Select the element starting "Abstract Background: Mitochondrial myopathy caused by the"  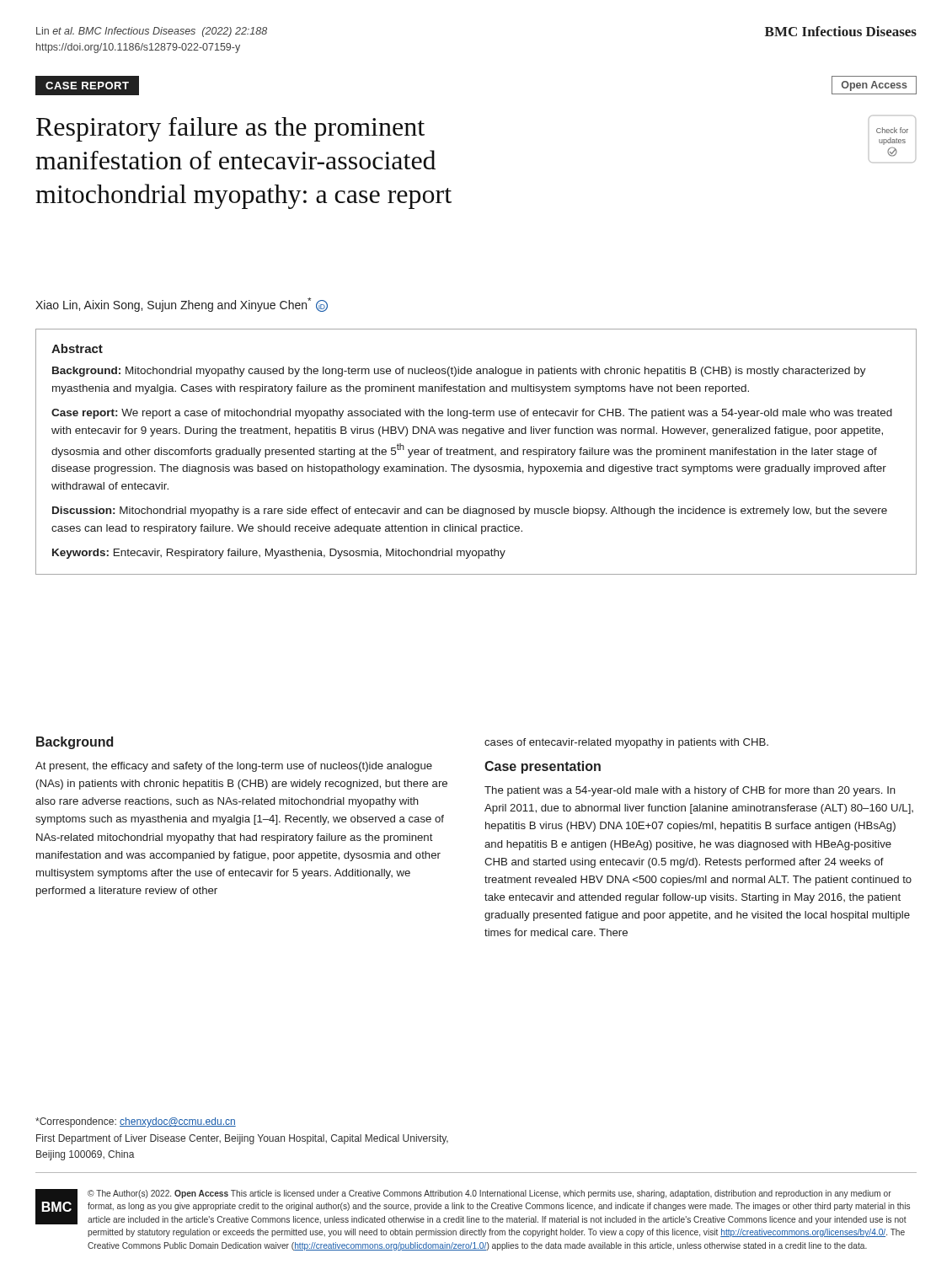coord(476,452)
